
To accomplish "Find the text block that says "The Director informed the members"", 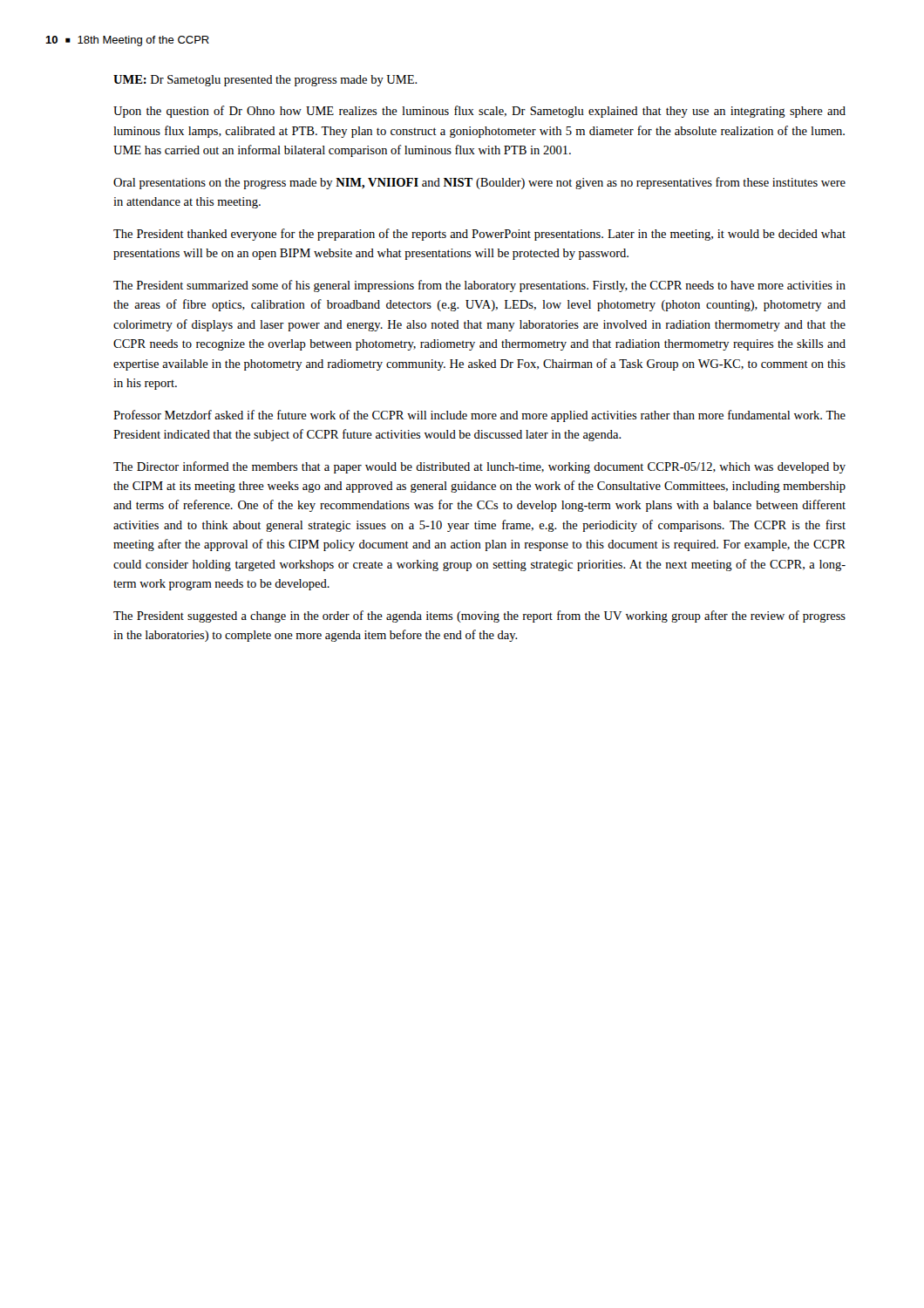I will 479,525.
